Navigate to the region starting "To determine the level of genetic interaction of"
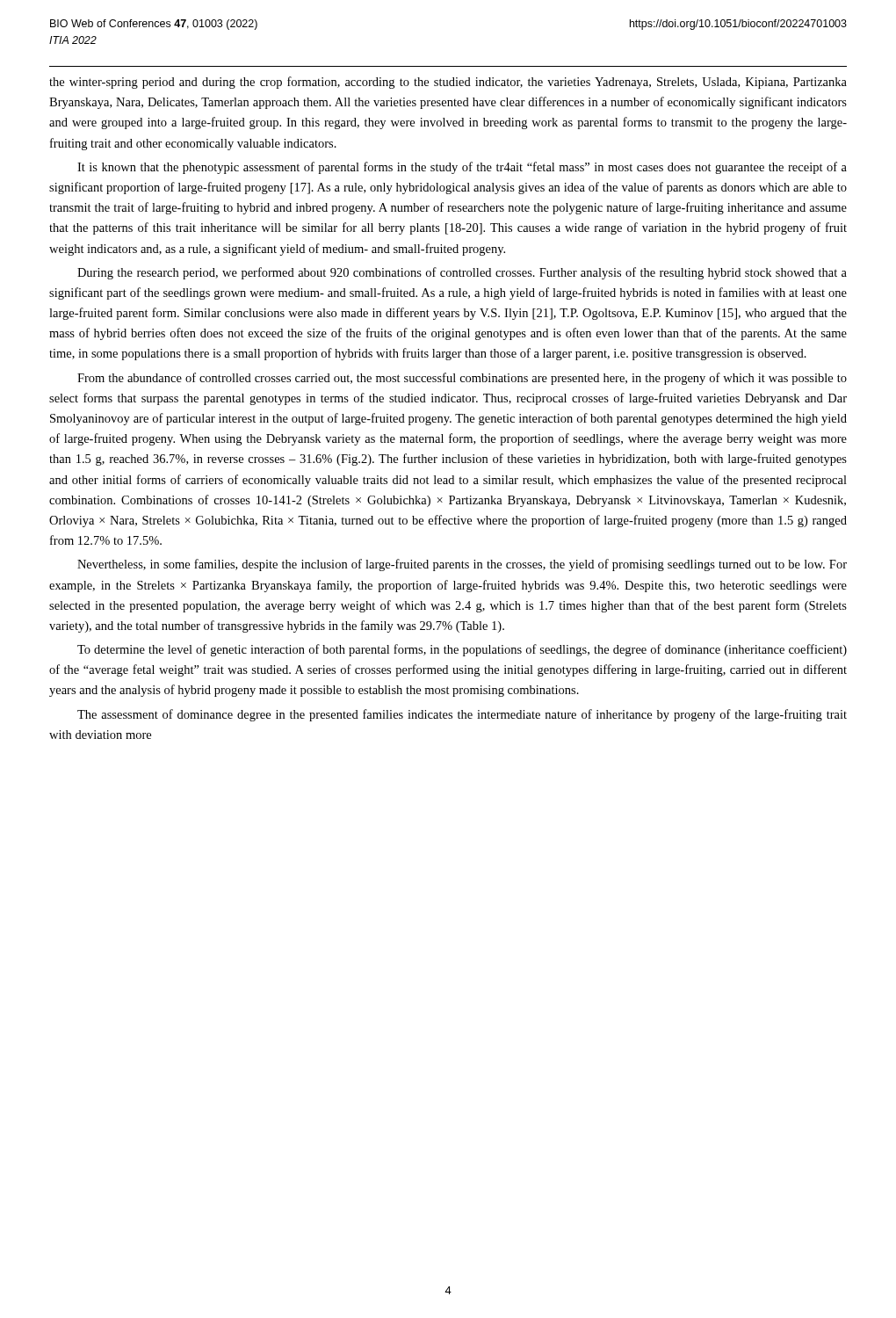896x1318 pixels. (448, 670)
